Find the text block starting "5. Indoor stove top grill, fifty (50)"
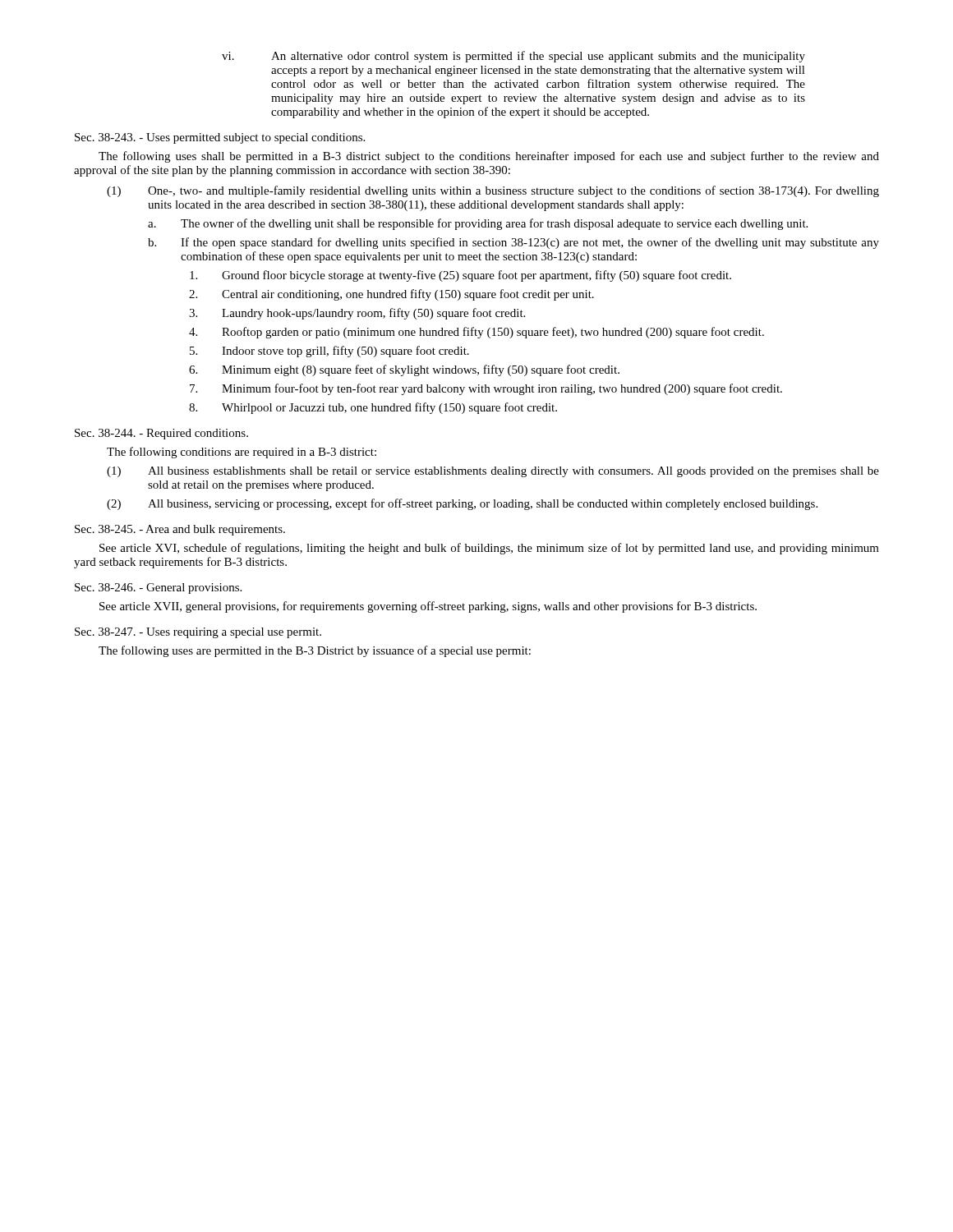 pyautogui.click(x=329, y=352)
